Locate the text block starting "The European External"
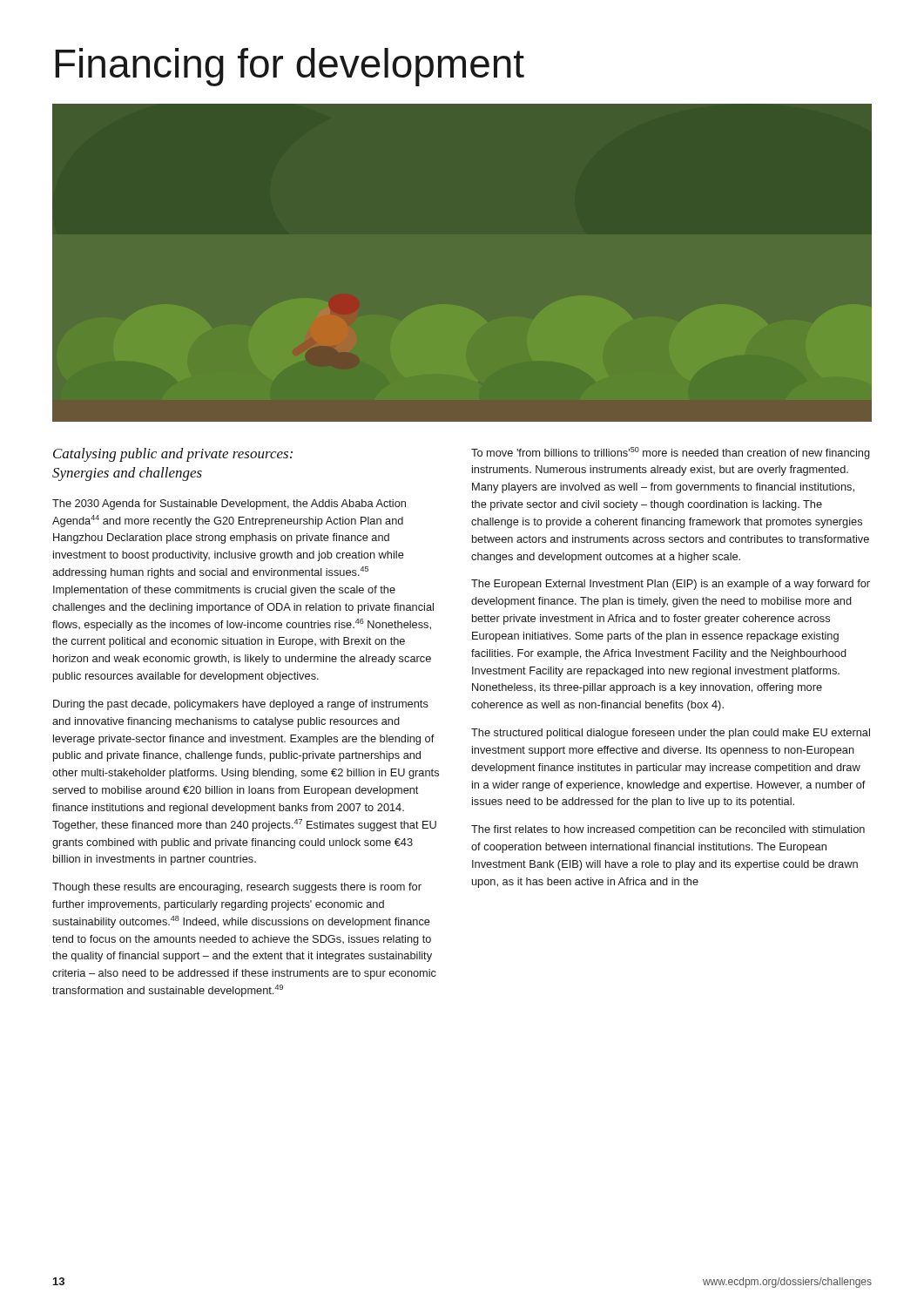Image resolution: width=924 pixels, height=1307 pixels. (671, 645)
